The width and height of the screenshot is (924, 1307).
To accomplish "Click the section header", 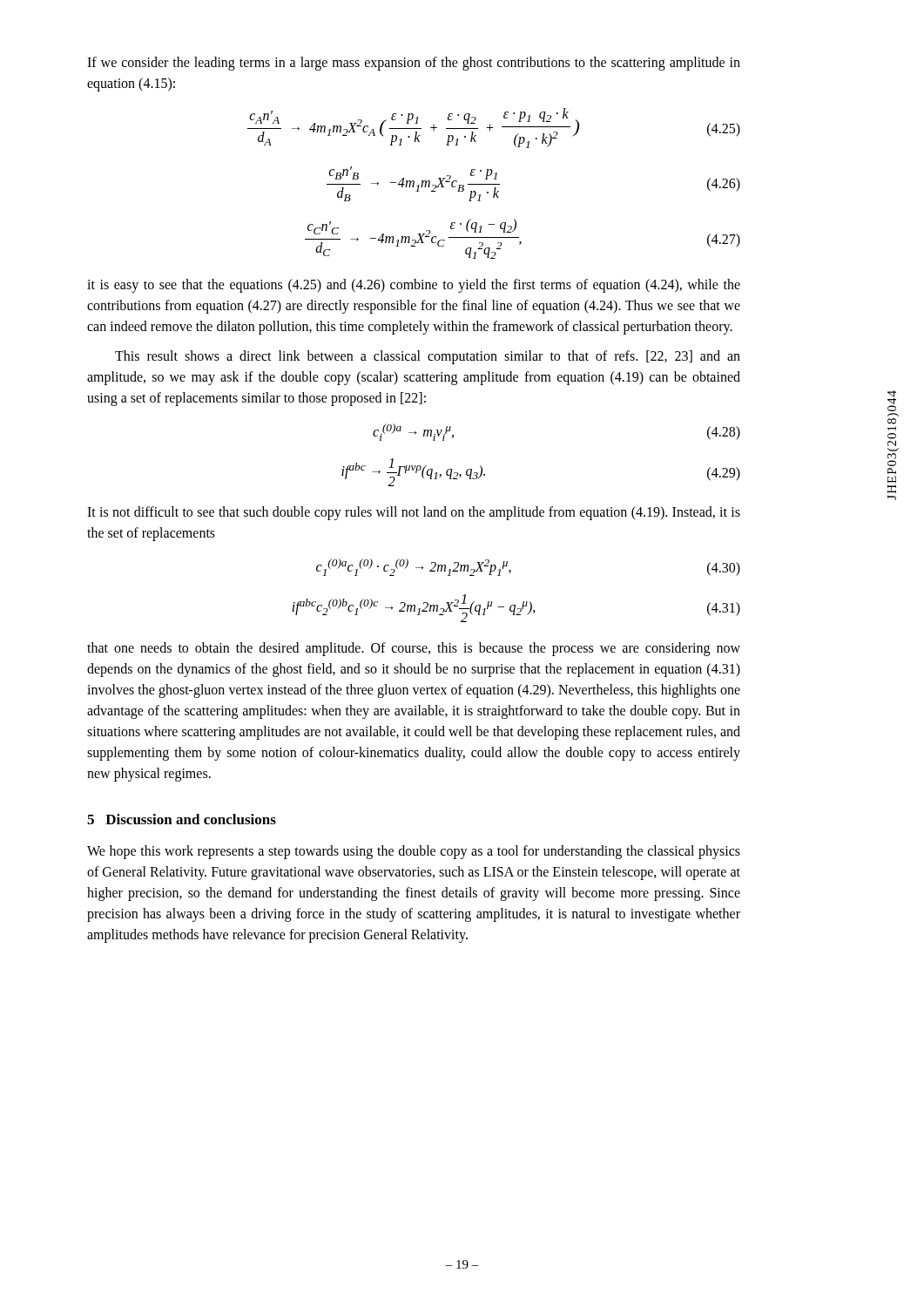I will click(414, 819).
